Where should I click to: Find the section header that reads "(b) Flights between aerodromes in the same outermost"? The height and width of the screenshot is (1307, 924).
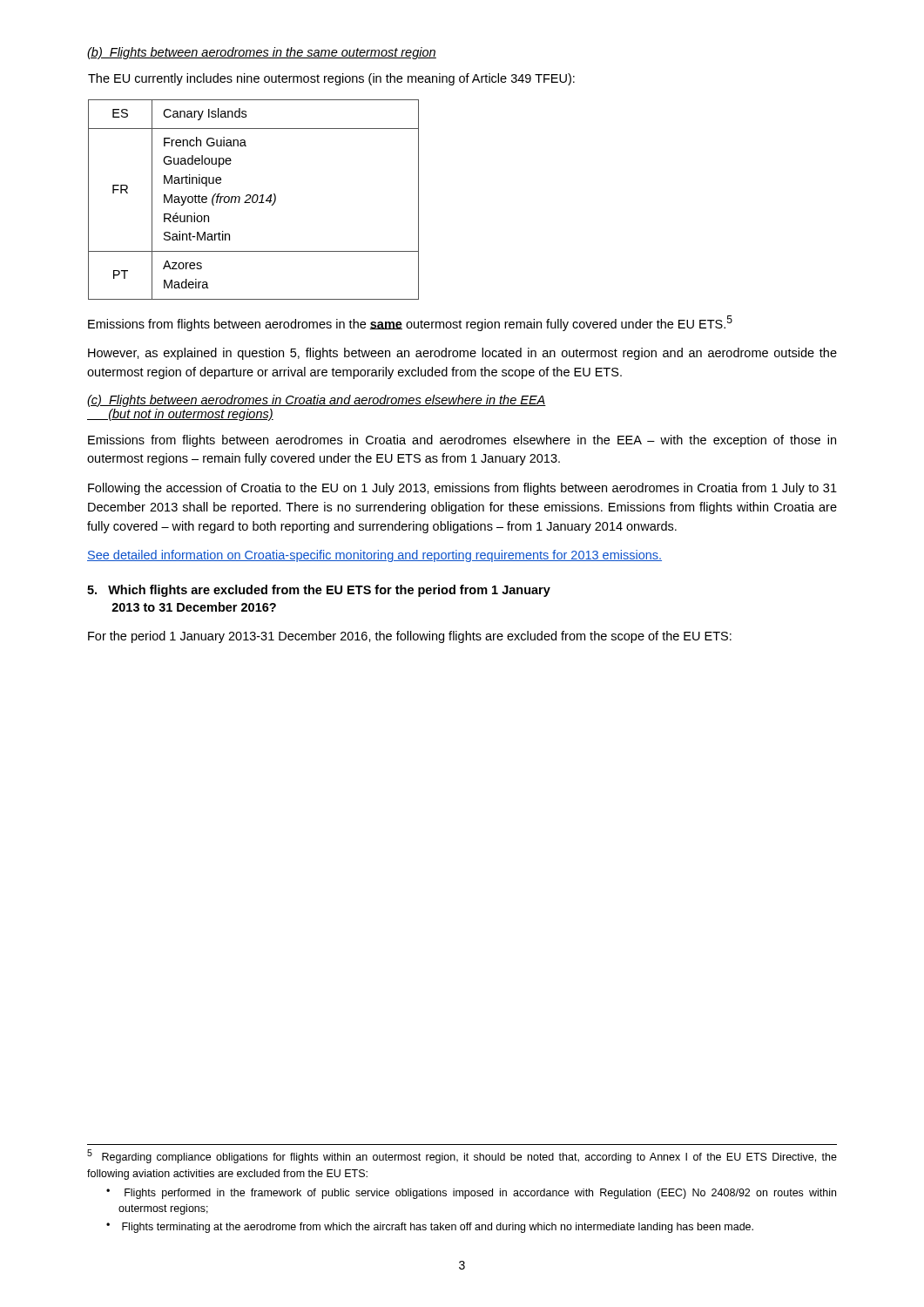click(262, 52)
